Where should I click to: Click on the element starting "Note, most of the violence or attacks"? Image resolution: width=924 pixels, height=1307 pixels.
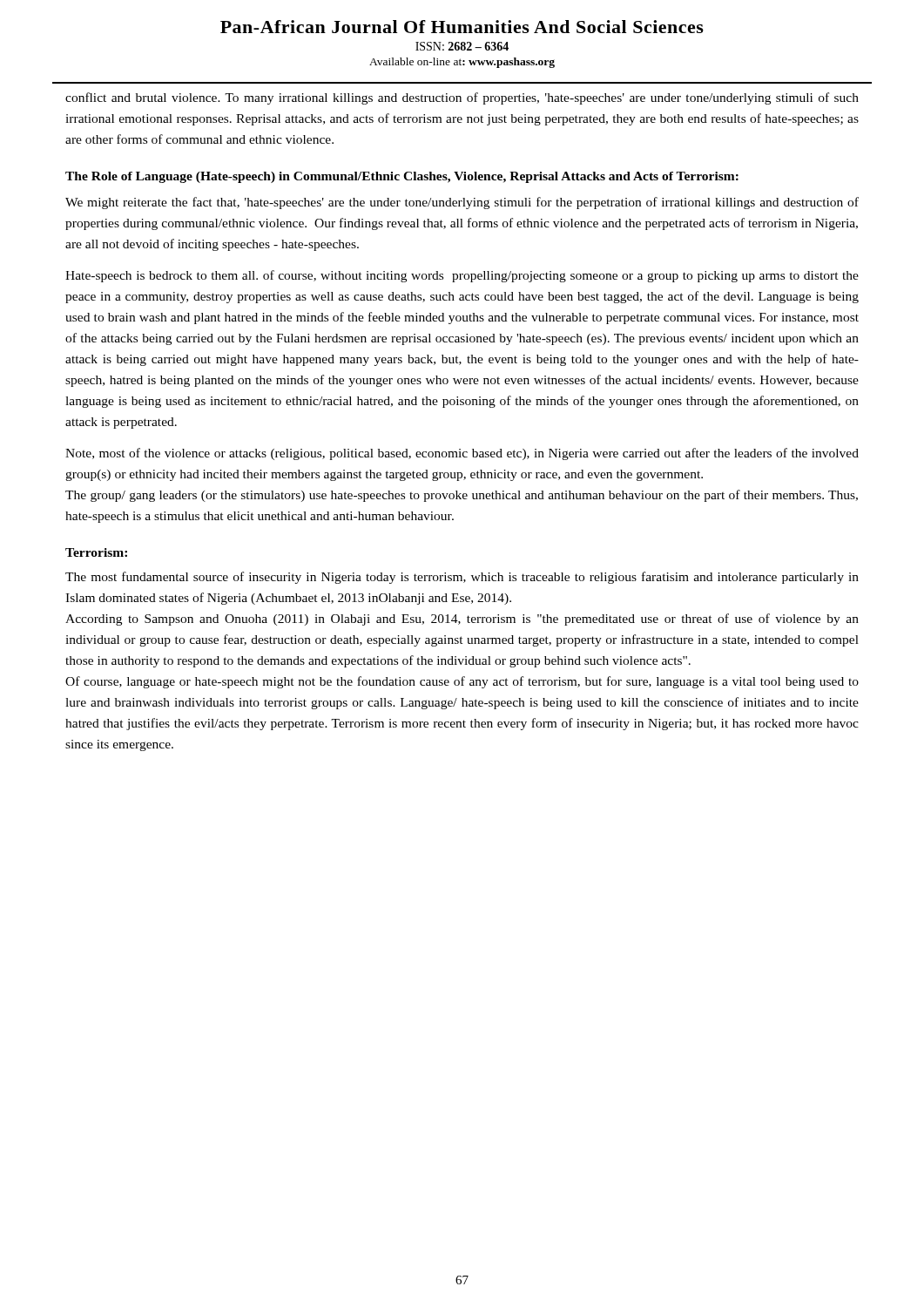click(x=462, y=485)
